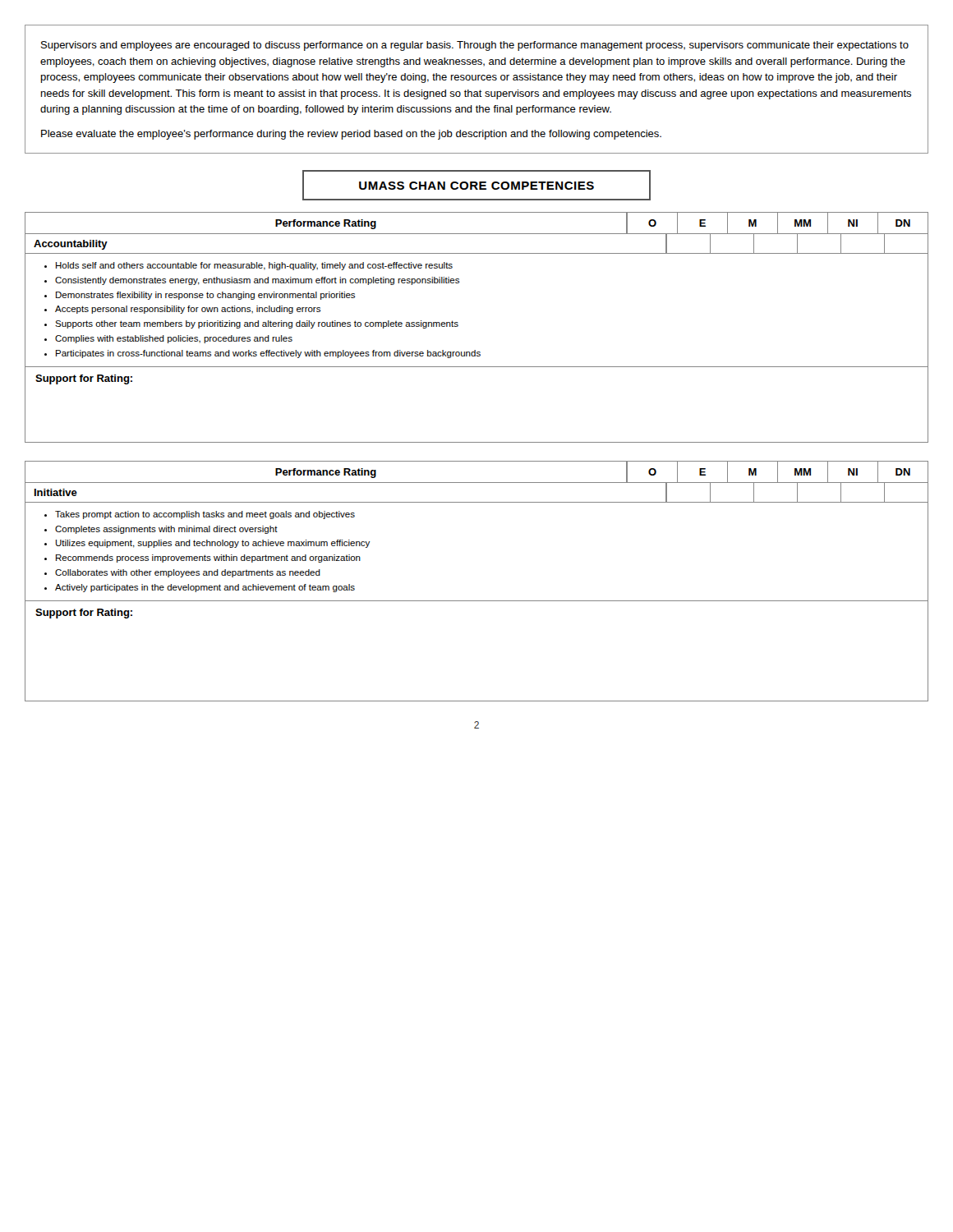Find the block on this page that starts "Recommends process improvements within department"
The height and width of the screenshot is (1232, 953).
click(208, 558)
